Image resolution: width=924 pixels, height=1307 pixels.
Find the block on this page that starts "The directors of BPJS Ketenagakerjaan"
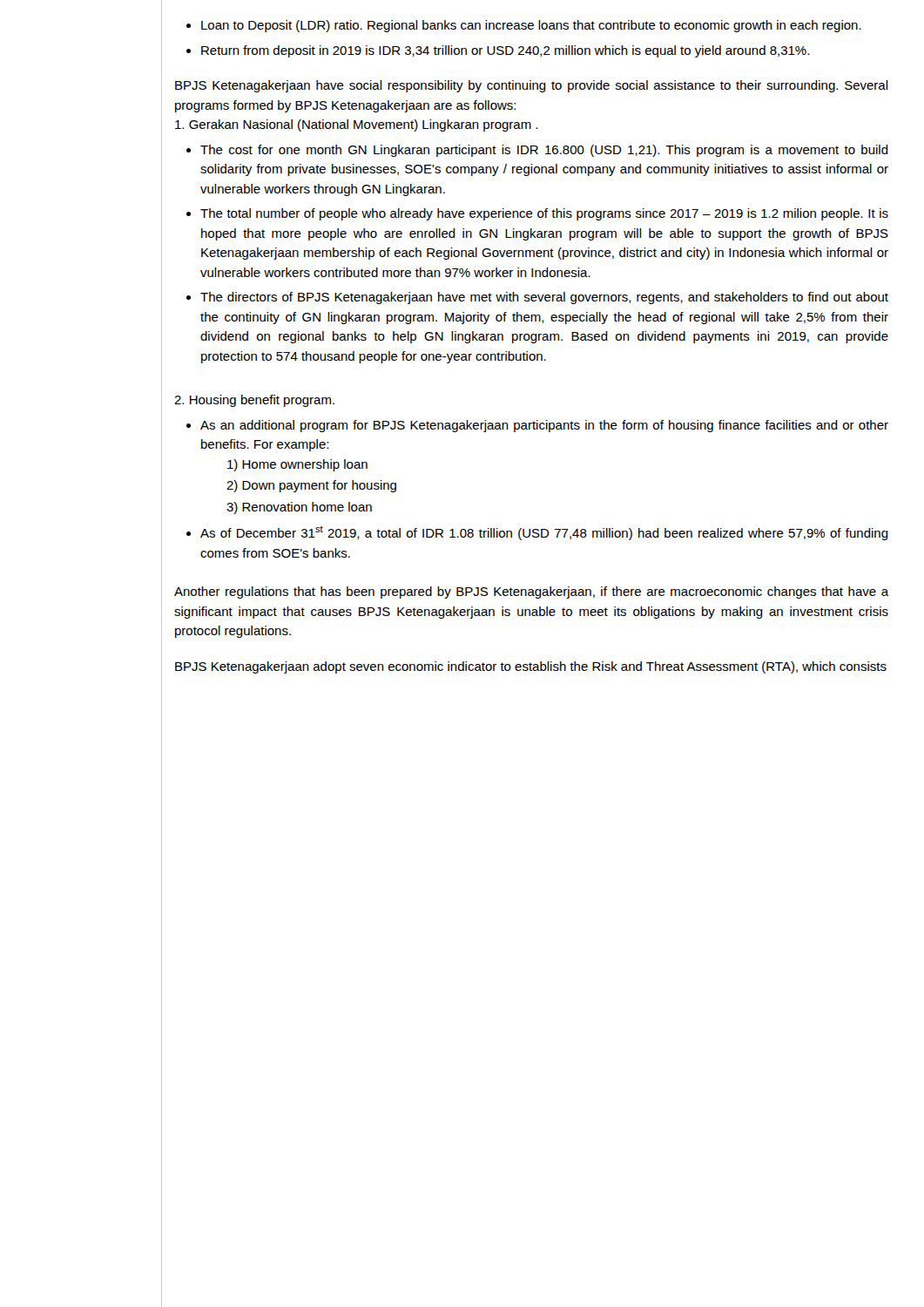pos(544,327)
